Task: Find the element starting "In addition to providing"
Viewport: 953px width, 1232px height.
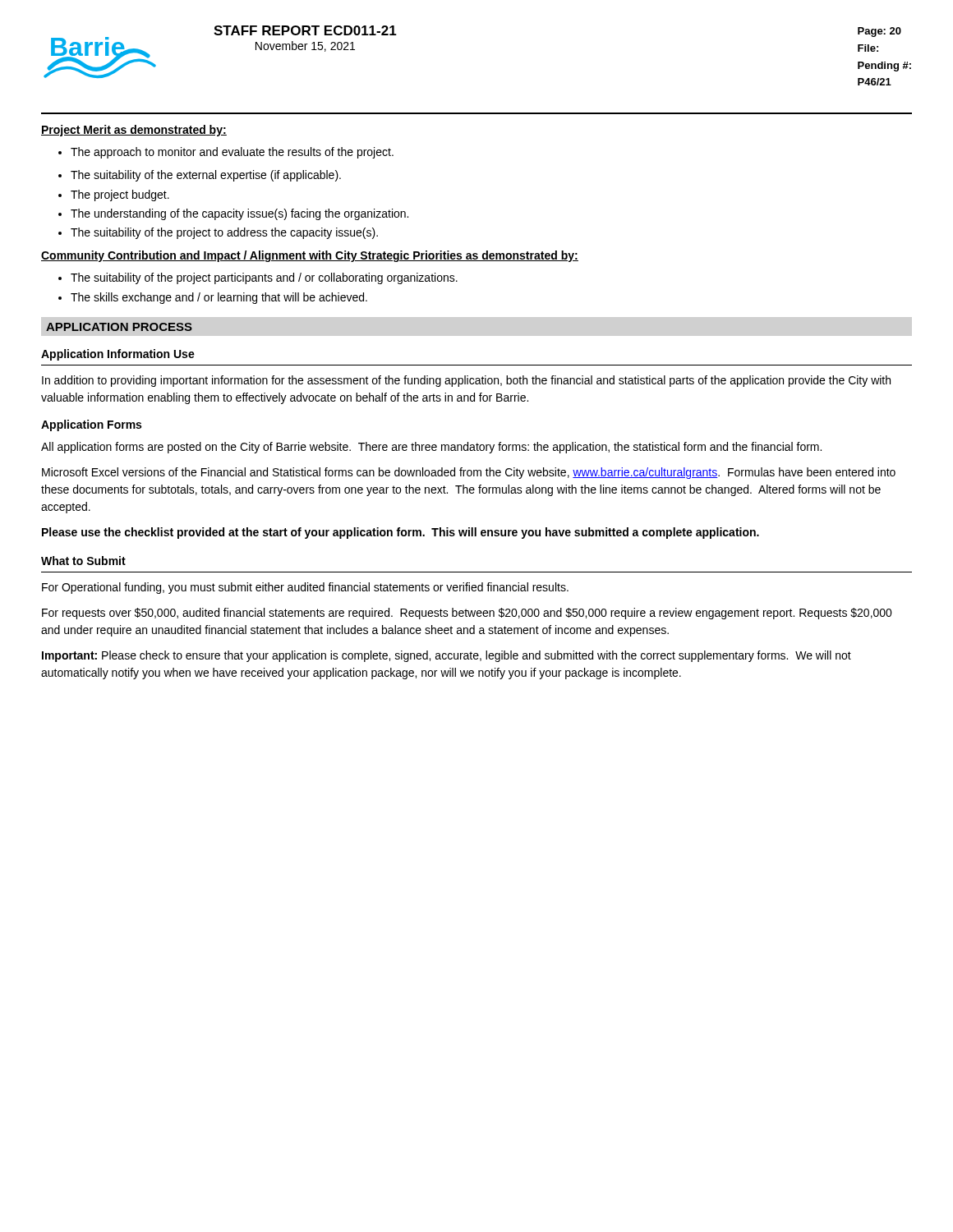Action: 476,389
